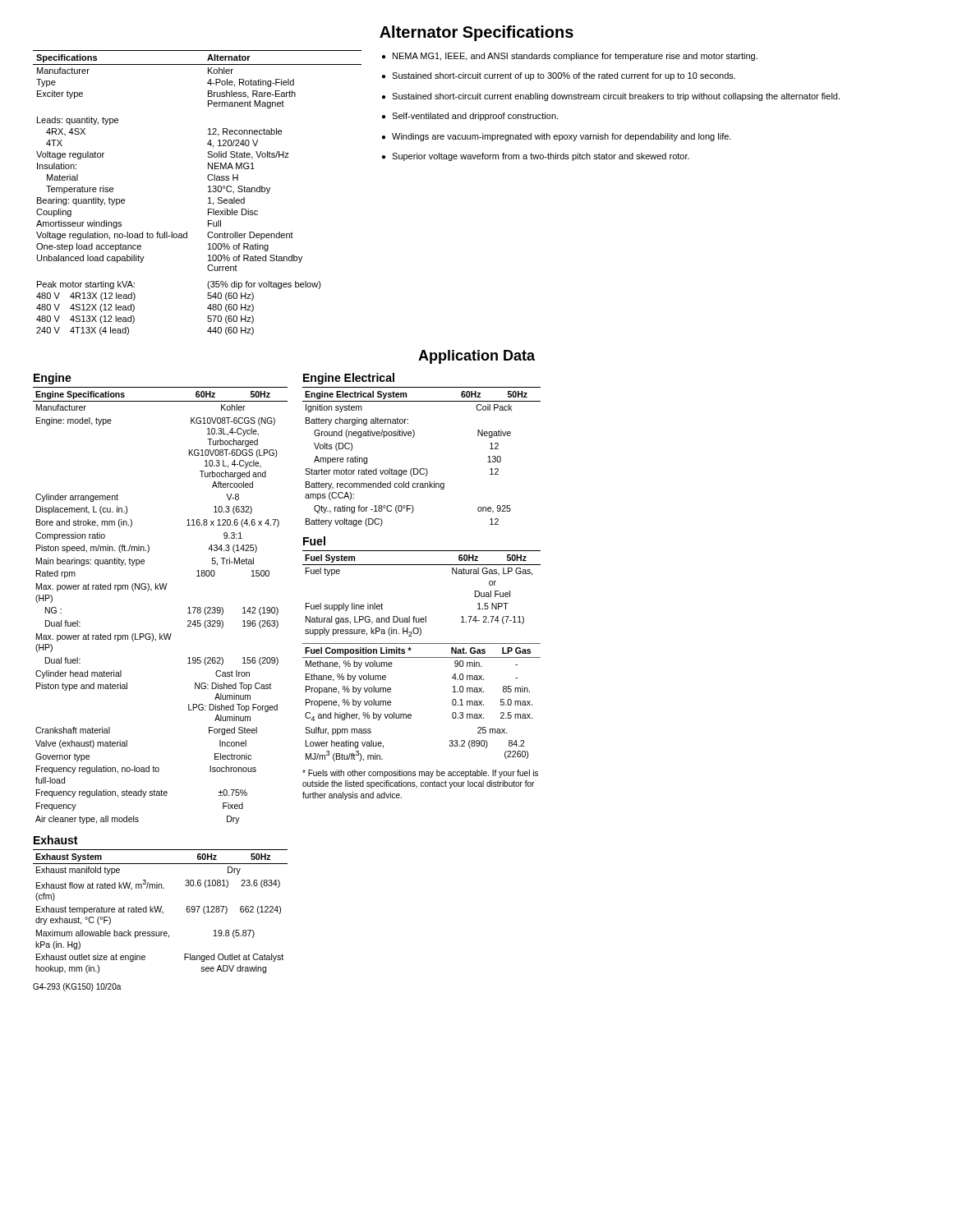Where does it say "● Self-ventilated and dripproof construction."?
Viewport: 953px width, 1232px height.
(x=470, y=116)
